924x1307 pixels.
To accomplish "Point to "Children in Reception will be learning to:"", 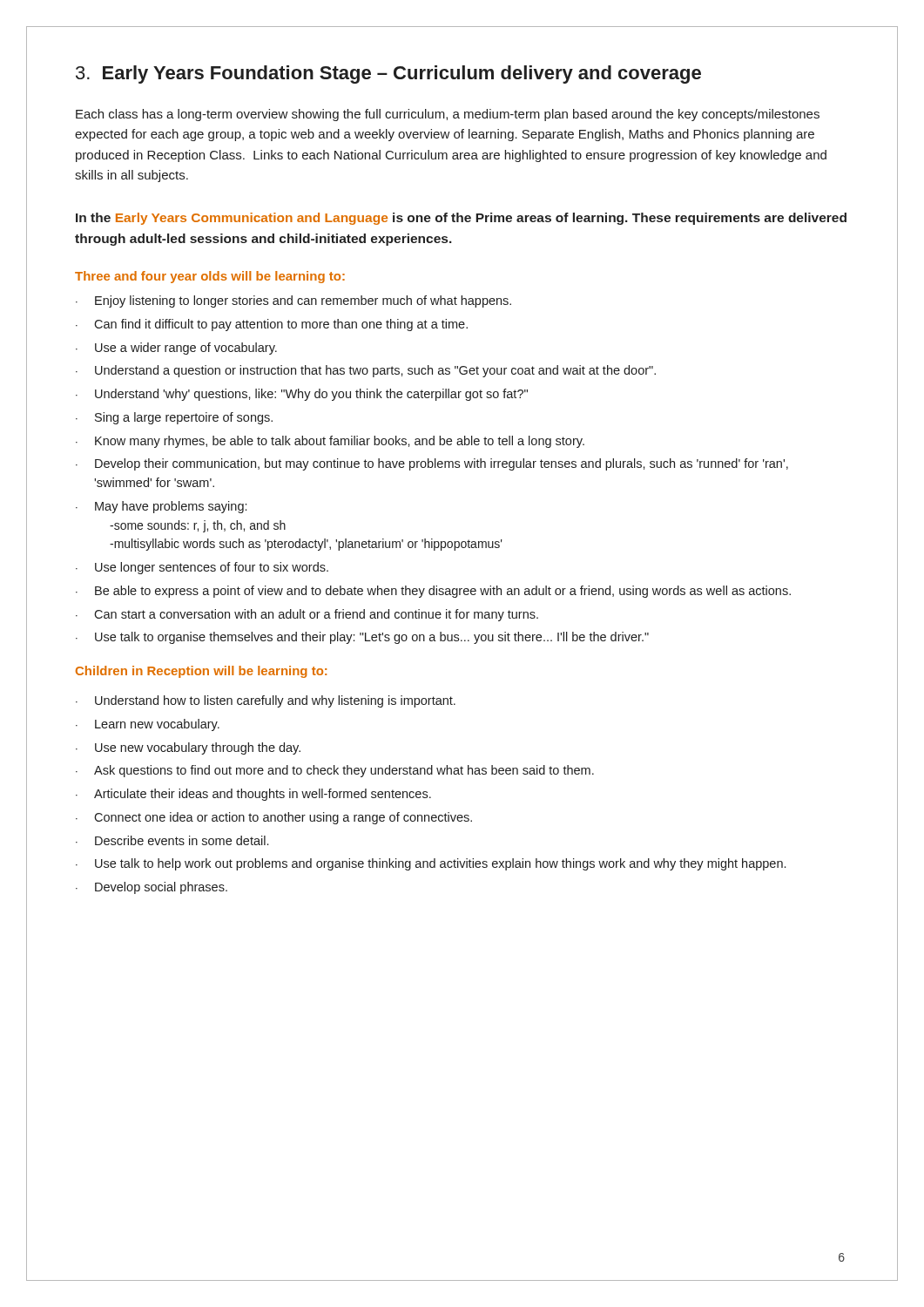I will 201,672.
